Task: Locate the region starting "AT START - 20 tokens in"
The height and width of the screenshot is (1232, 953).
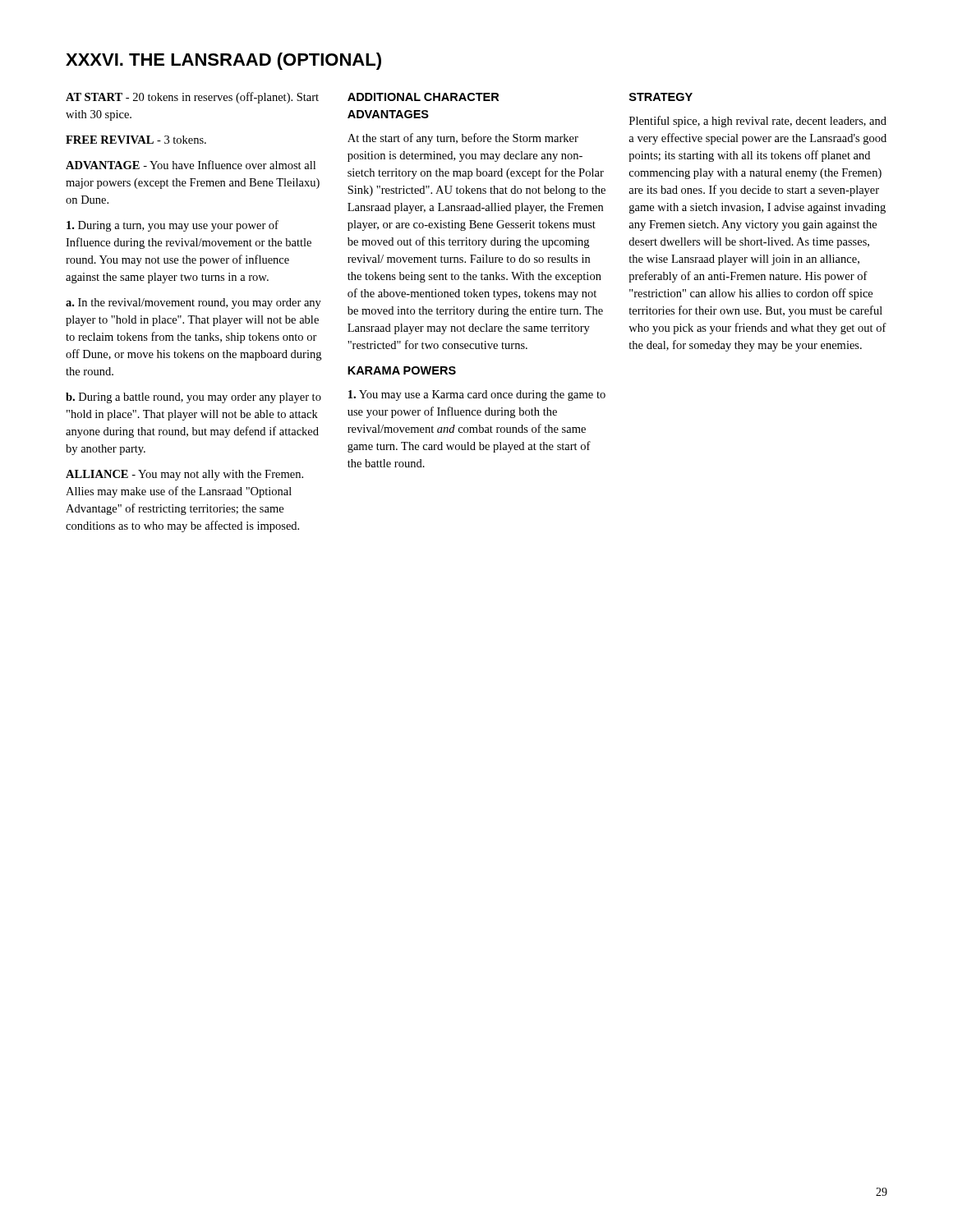Action: click(x=195, y=106)
